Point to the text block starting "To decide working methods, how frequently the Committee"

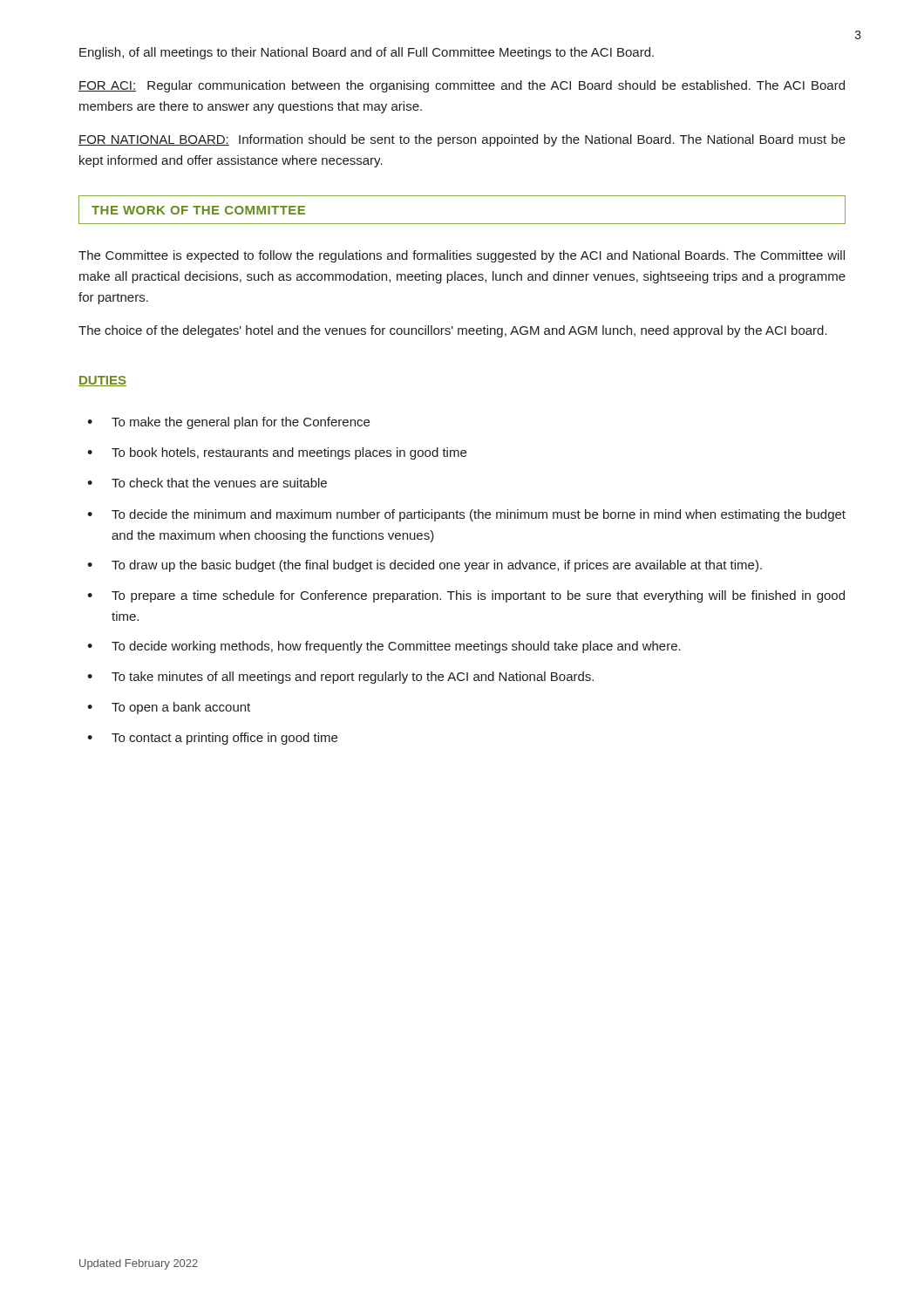[479, 646]
